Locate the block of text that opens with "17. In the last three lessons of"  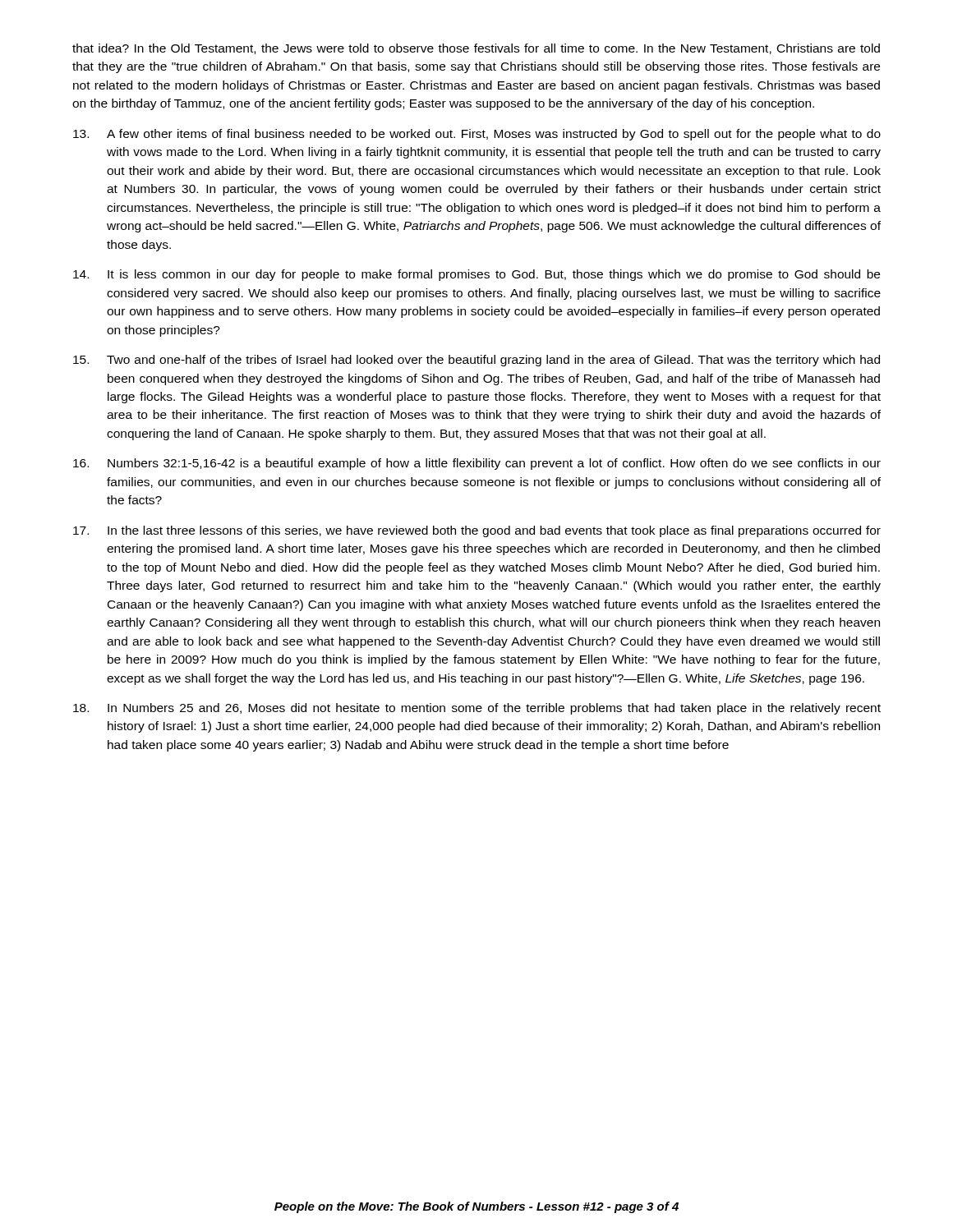point(476,604)
